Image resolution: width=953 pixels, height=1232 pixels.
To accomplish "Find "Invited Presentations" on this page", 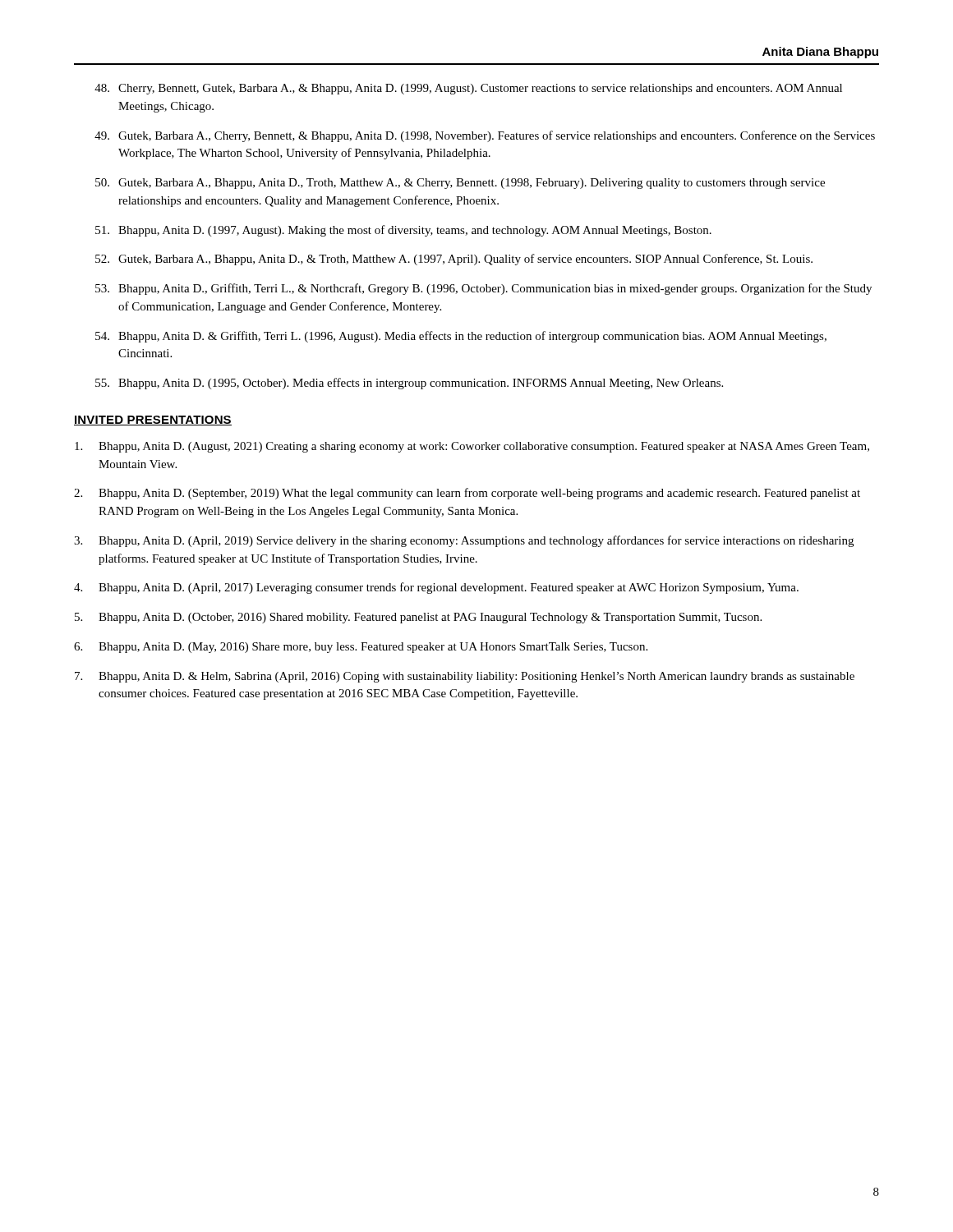I will (x=153, y=419).
